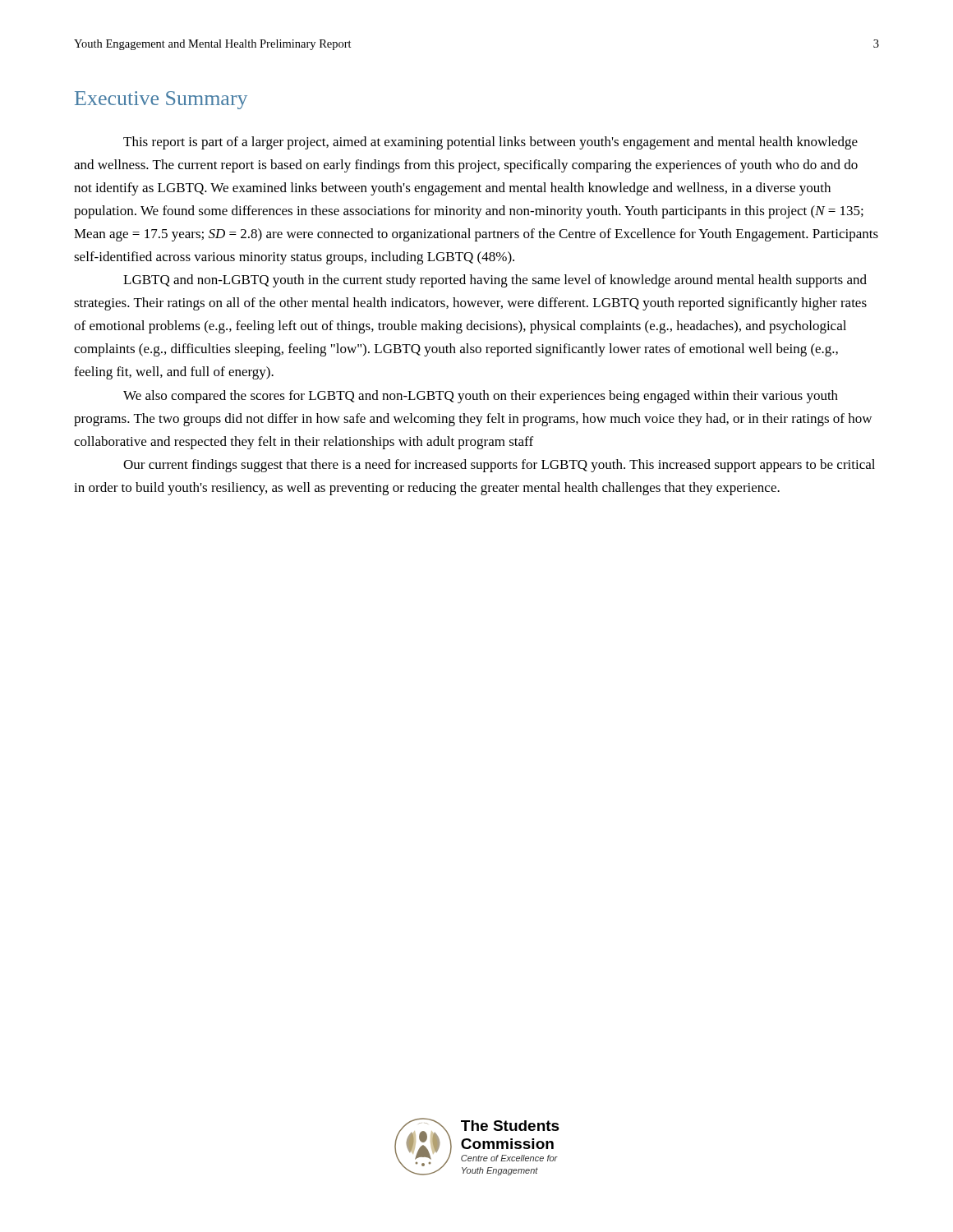Locate the block of text that opens with "Our current findings suggest that"

point(476,476)
